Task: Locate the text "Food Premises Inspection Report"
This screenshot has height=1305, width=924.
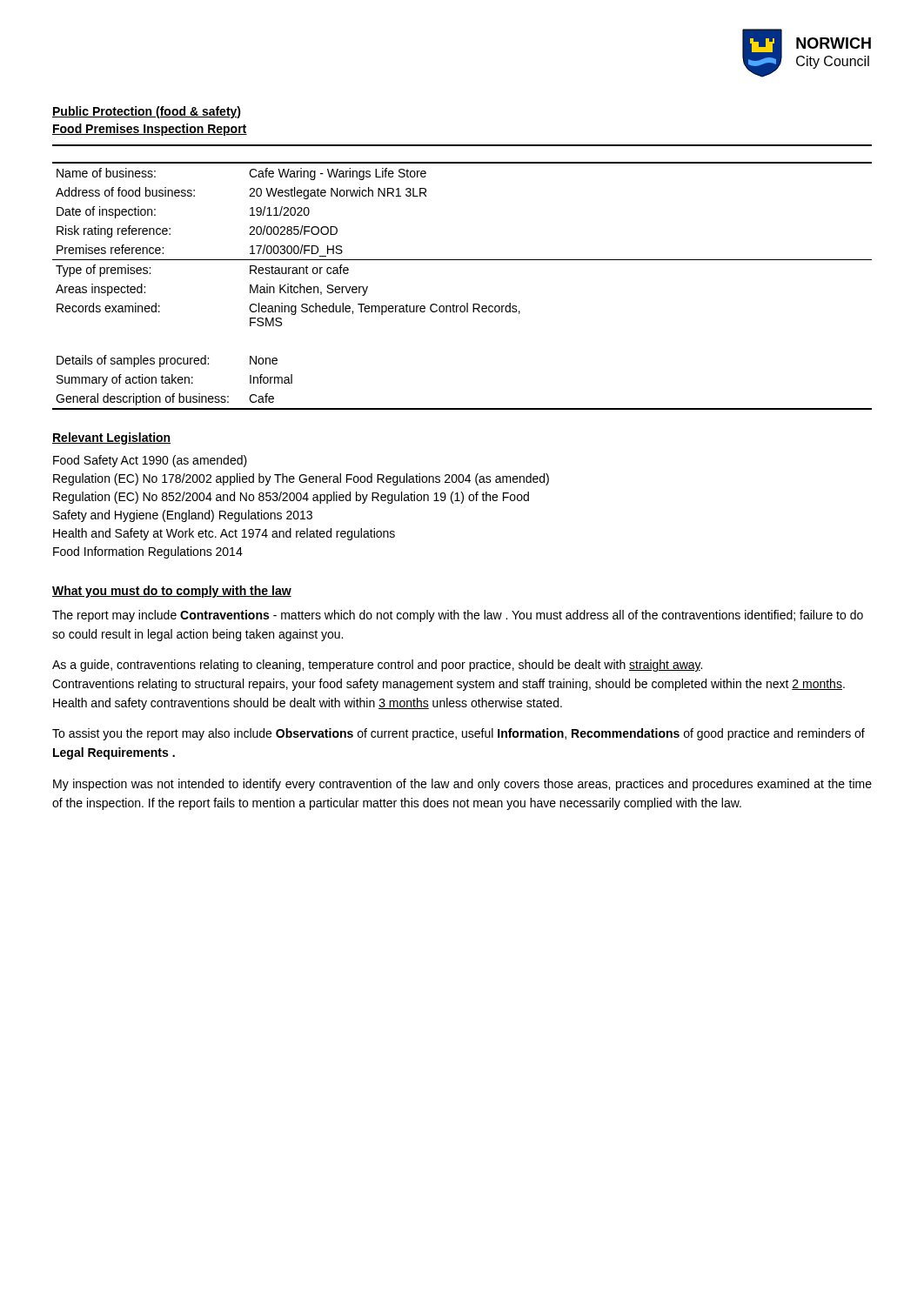Action: coord(149,129)
